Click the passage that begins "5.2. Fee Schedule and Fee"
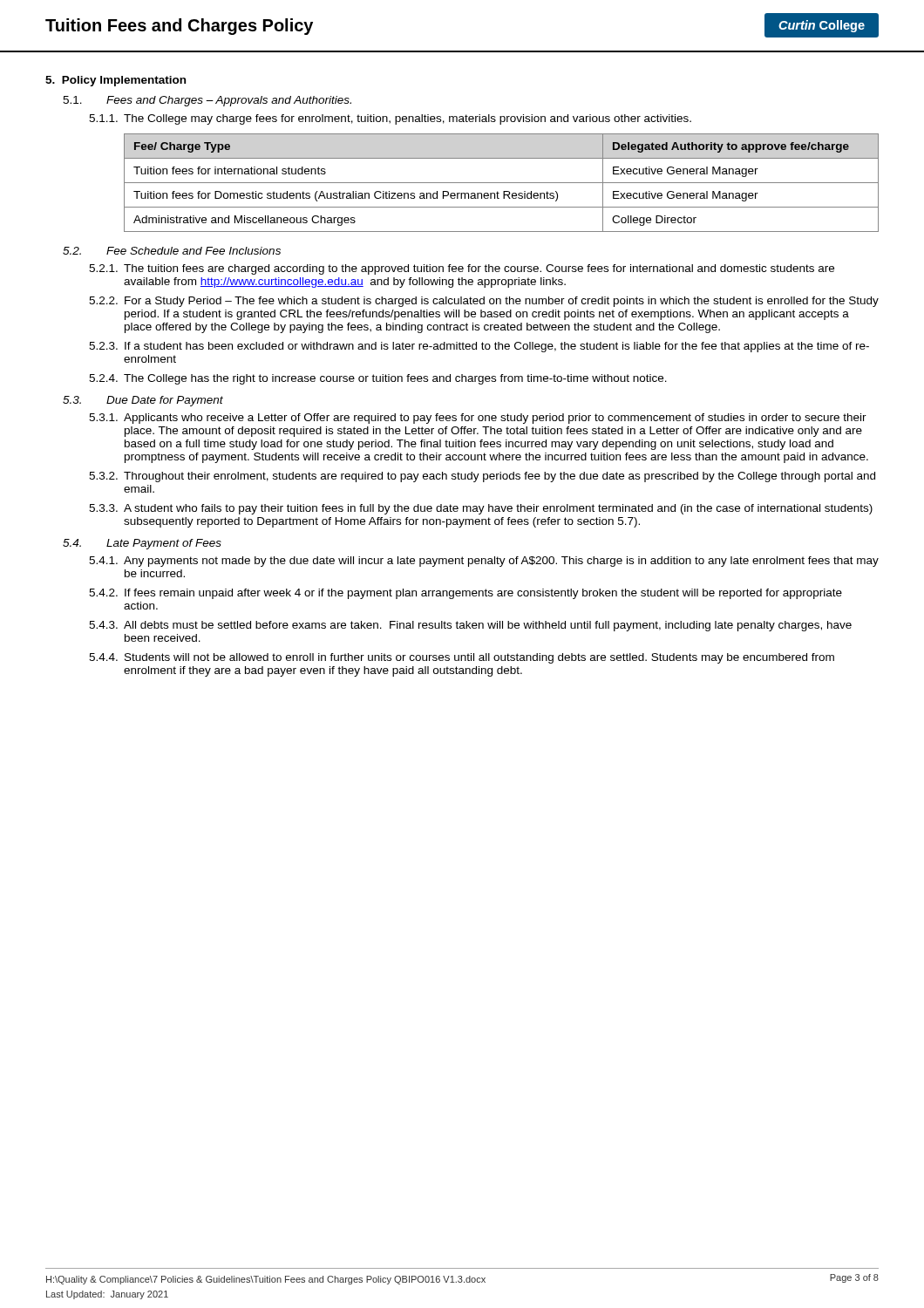924x1308 pixels. coord(163,251)
